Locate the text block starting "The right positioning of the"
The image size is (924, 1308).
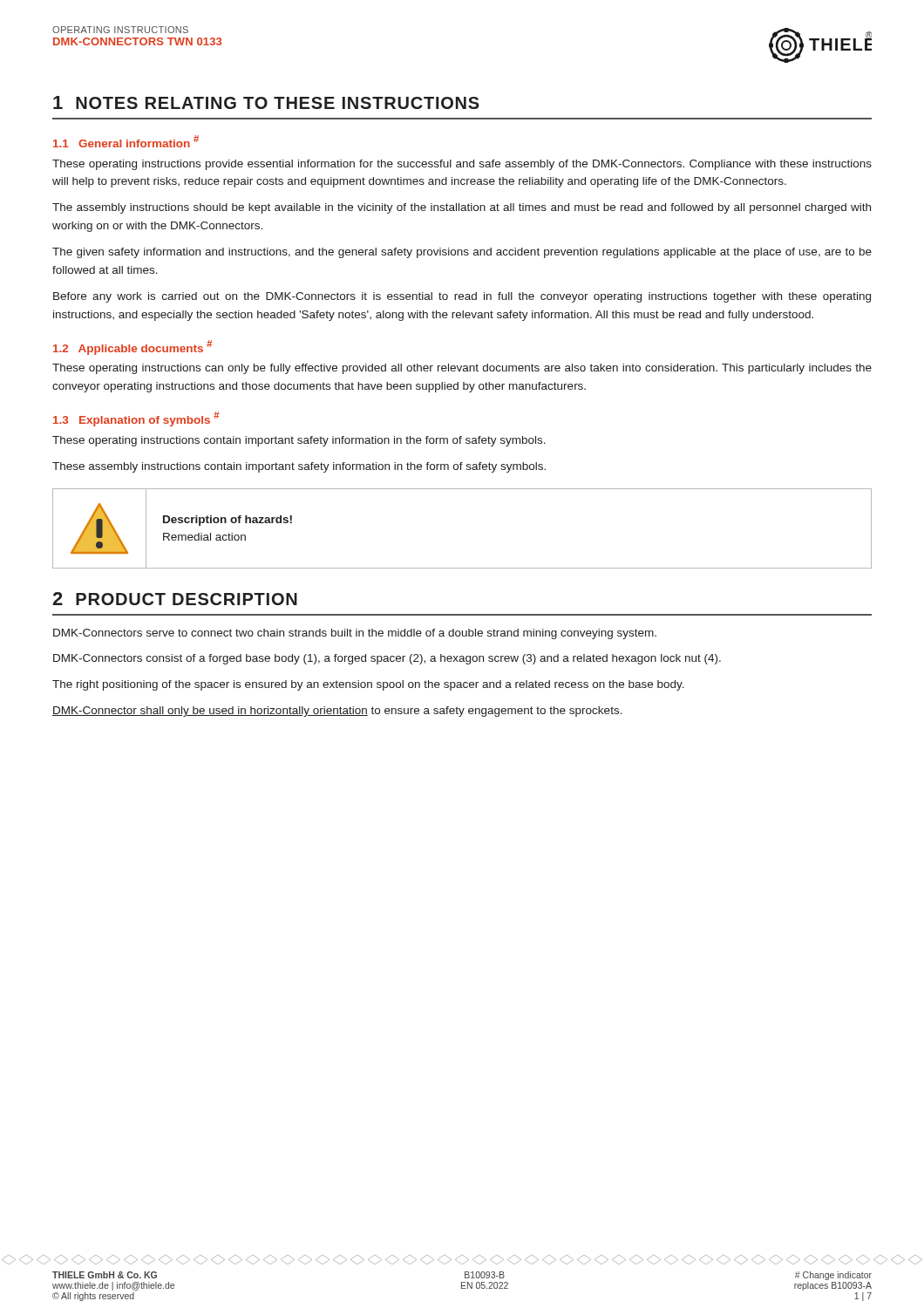[368, 684]
